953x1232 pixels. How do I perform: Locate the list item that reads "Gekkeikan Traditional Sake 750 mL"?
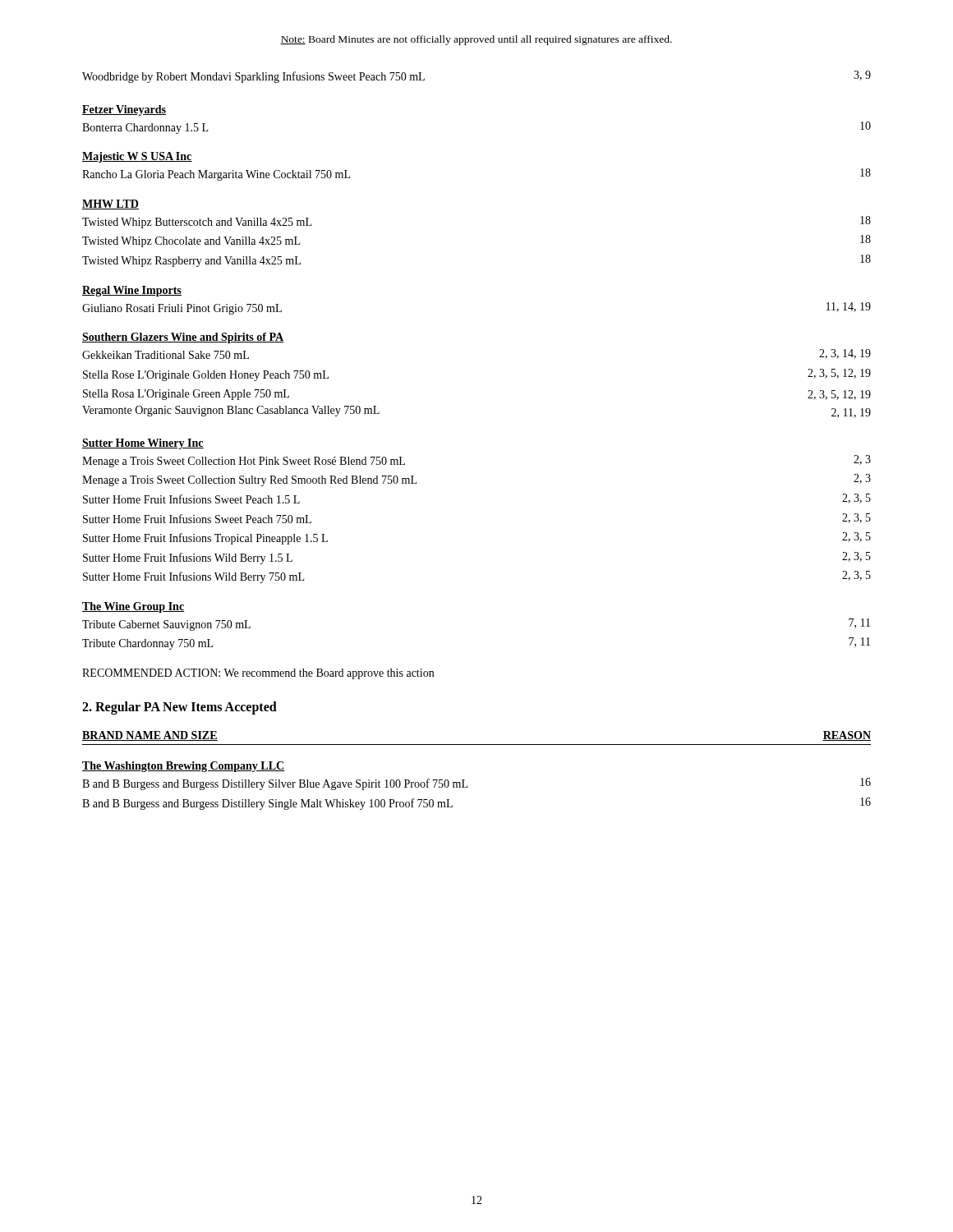(168, 354)
